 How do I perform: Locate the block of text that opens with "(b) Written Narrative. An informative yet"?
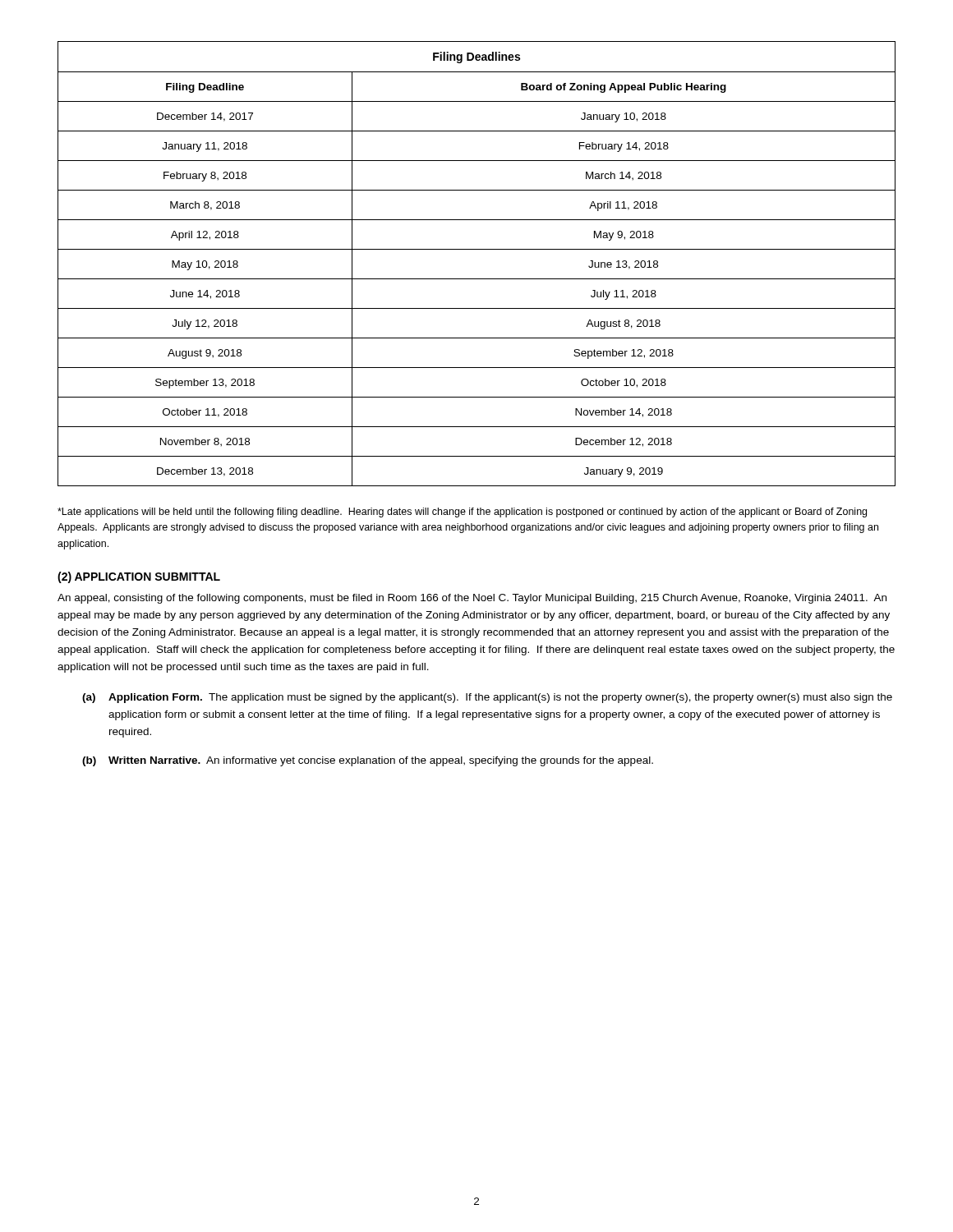click(489, 761)
